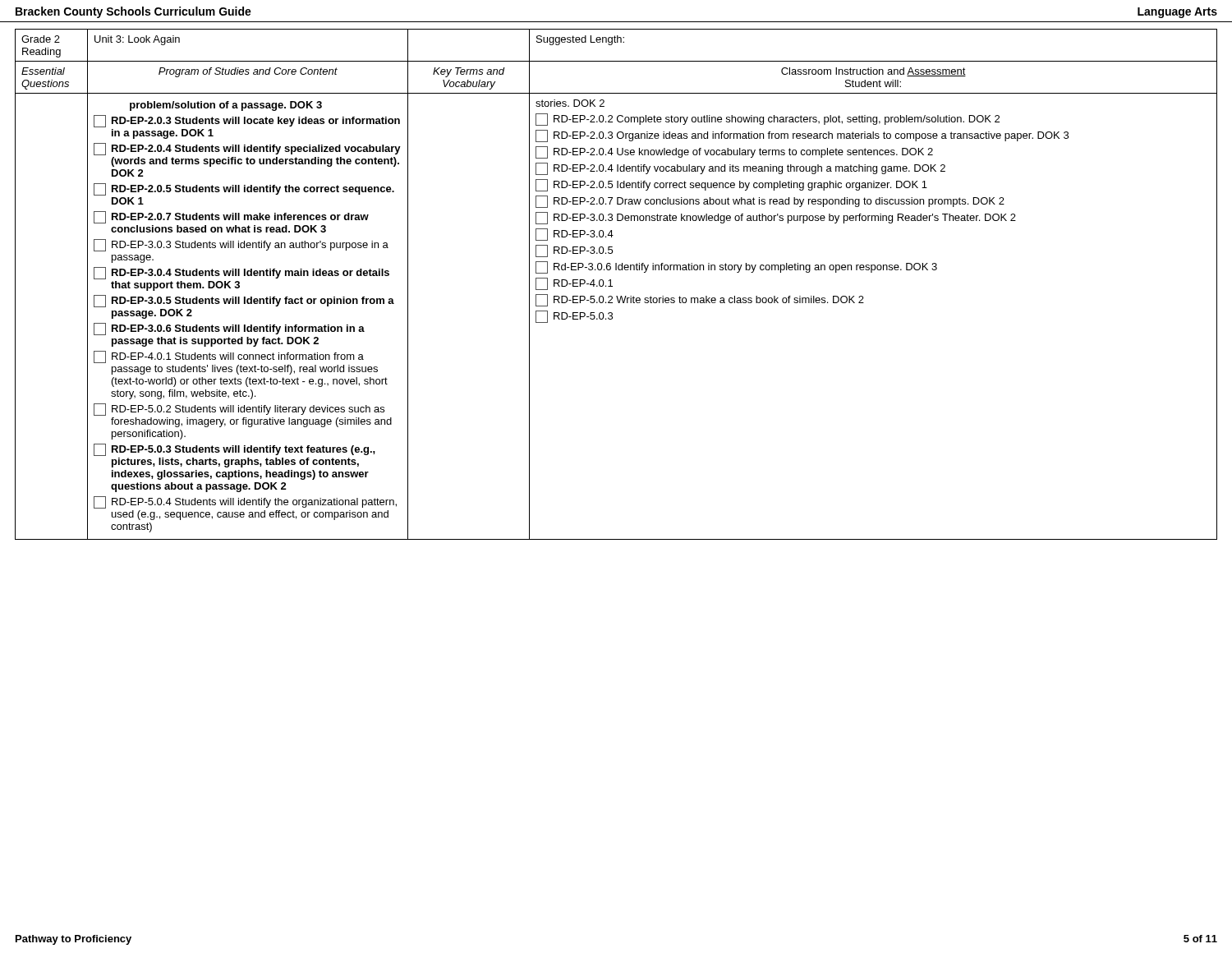This screenshot has height=953, width=1232.
Task: Locate a table
Action: 616,284
